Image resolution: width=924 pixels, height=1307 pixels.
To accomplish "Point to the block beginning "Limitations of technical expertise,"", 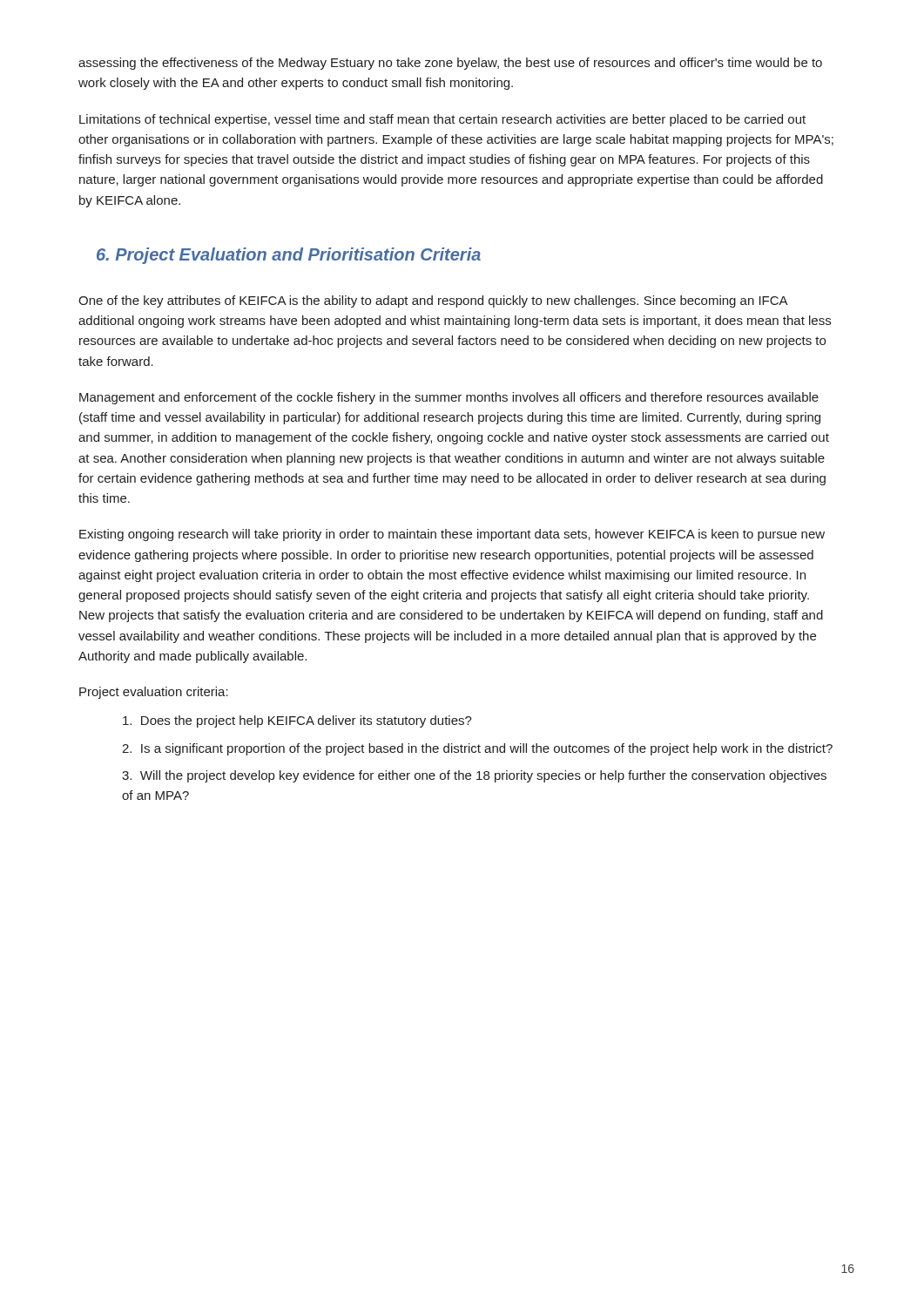I will (x=456, y=159).
